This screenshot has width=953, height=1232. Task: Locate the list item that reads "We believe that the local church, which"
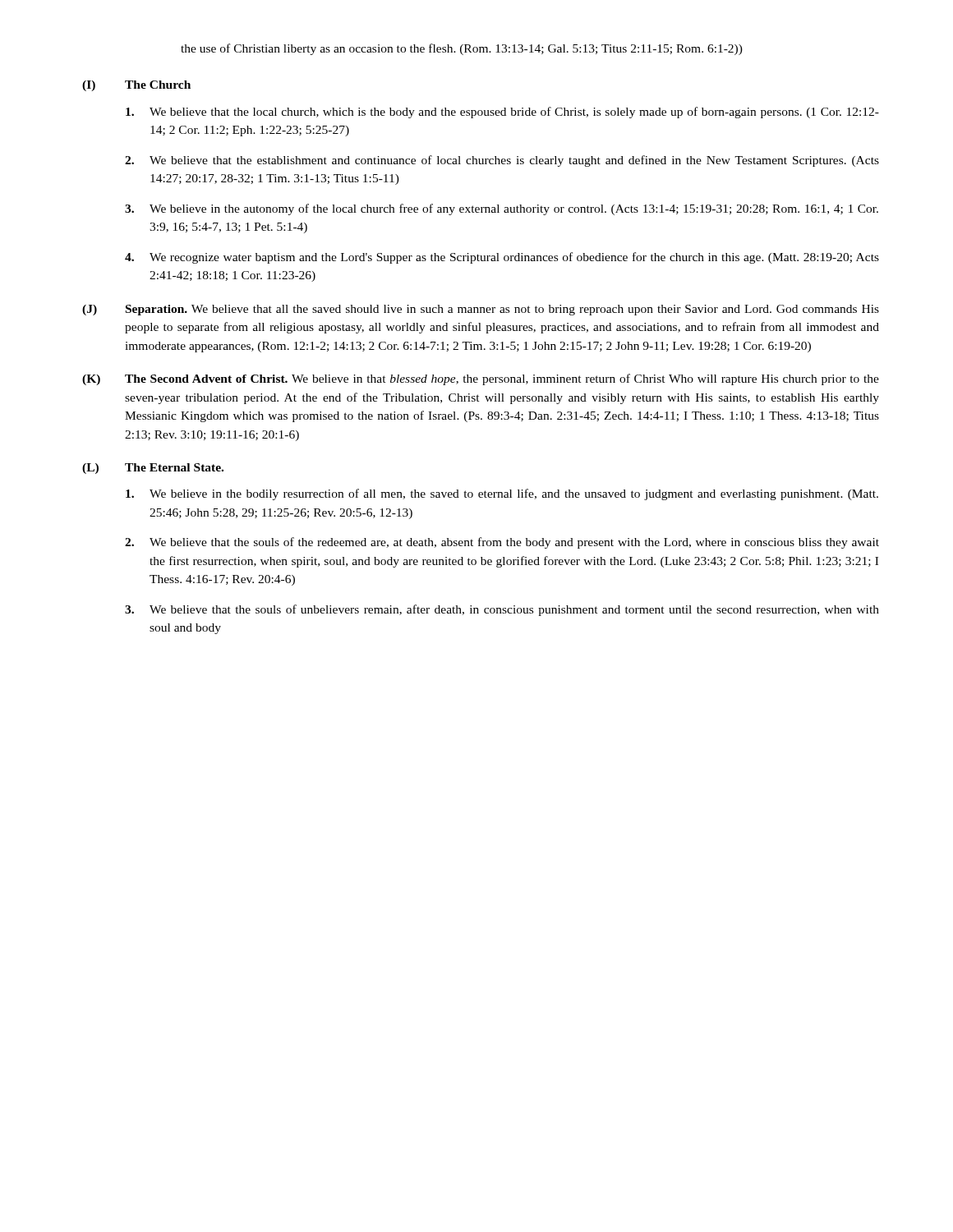coord(502,121)
